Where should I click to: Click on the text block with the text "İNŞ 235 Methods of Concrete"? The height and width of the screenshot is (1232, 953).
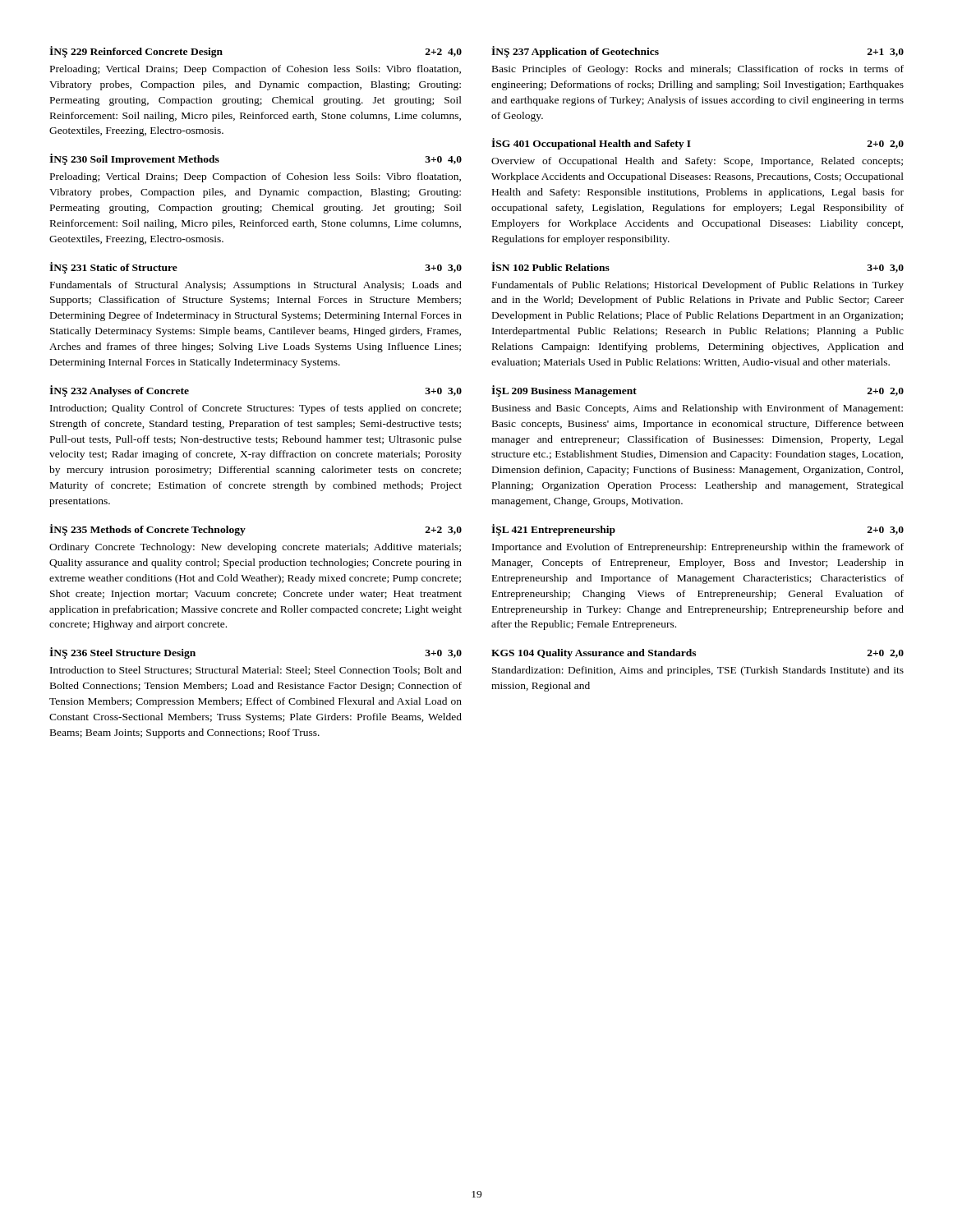pos(255,578)
